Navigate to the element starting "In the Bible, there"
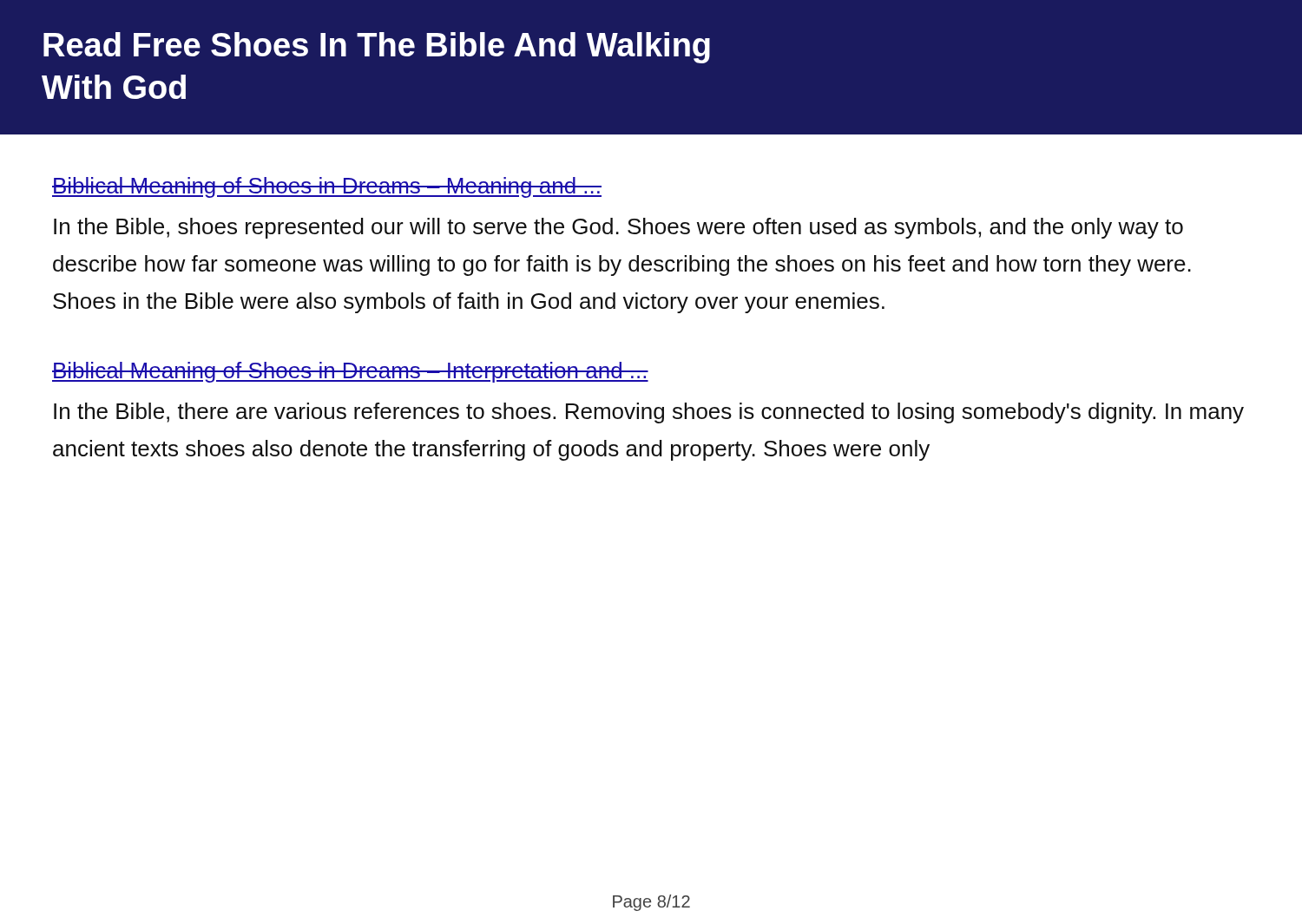This screenshot has width=1302, height=924. (x=648, y=430)
